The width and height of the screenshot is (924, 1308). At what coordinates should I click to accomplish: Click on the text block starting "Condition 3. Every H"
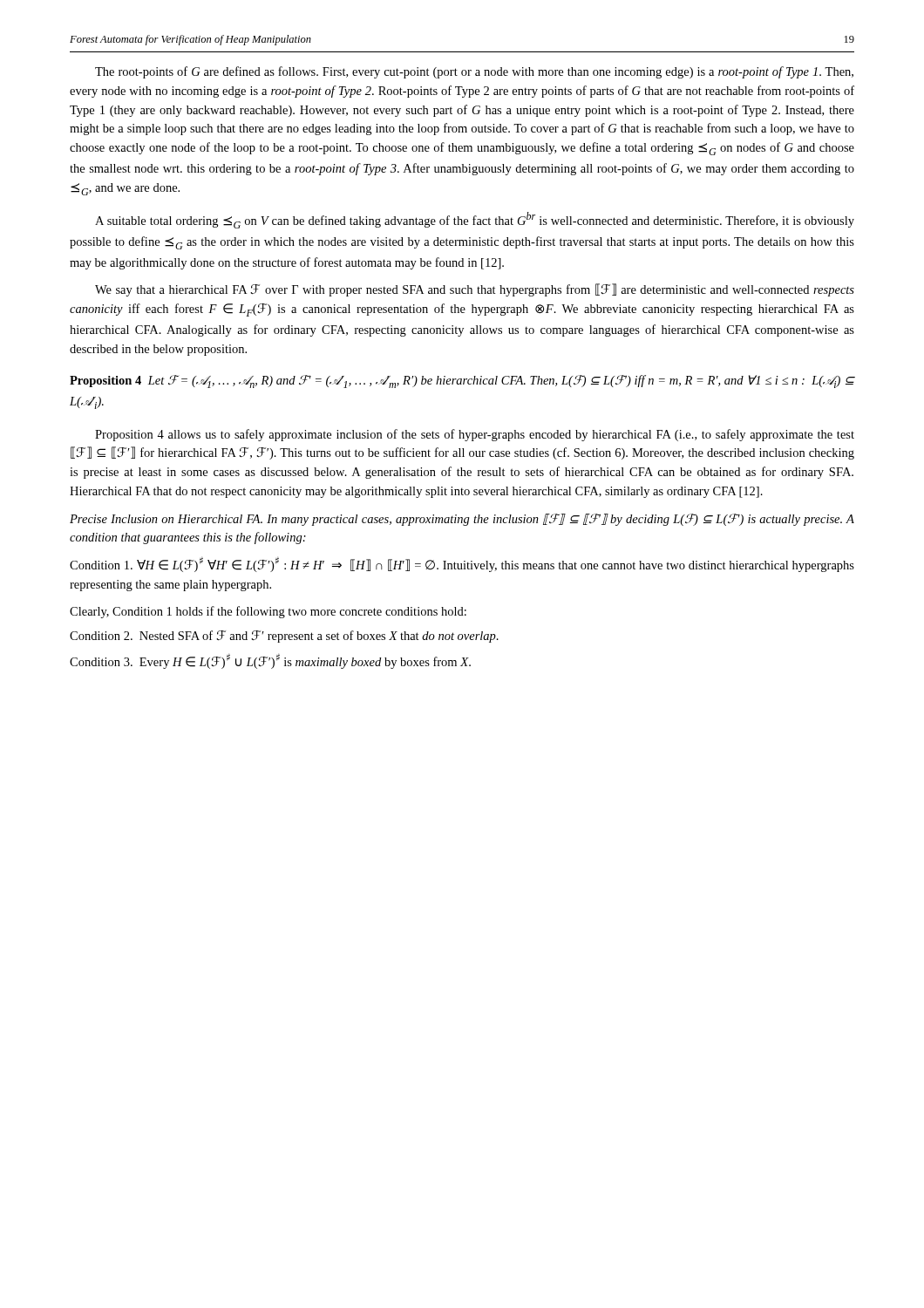coord(462,661)
